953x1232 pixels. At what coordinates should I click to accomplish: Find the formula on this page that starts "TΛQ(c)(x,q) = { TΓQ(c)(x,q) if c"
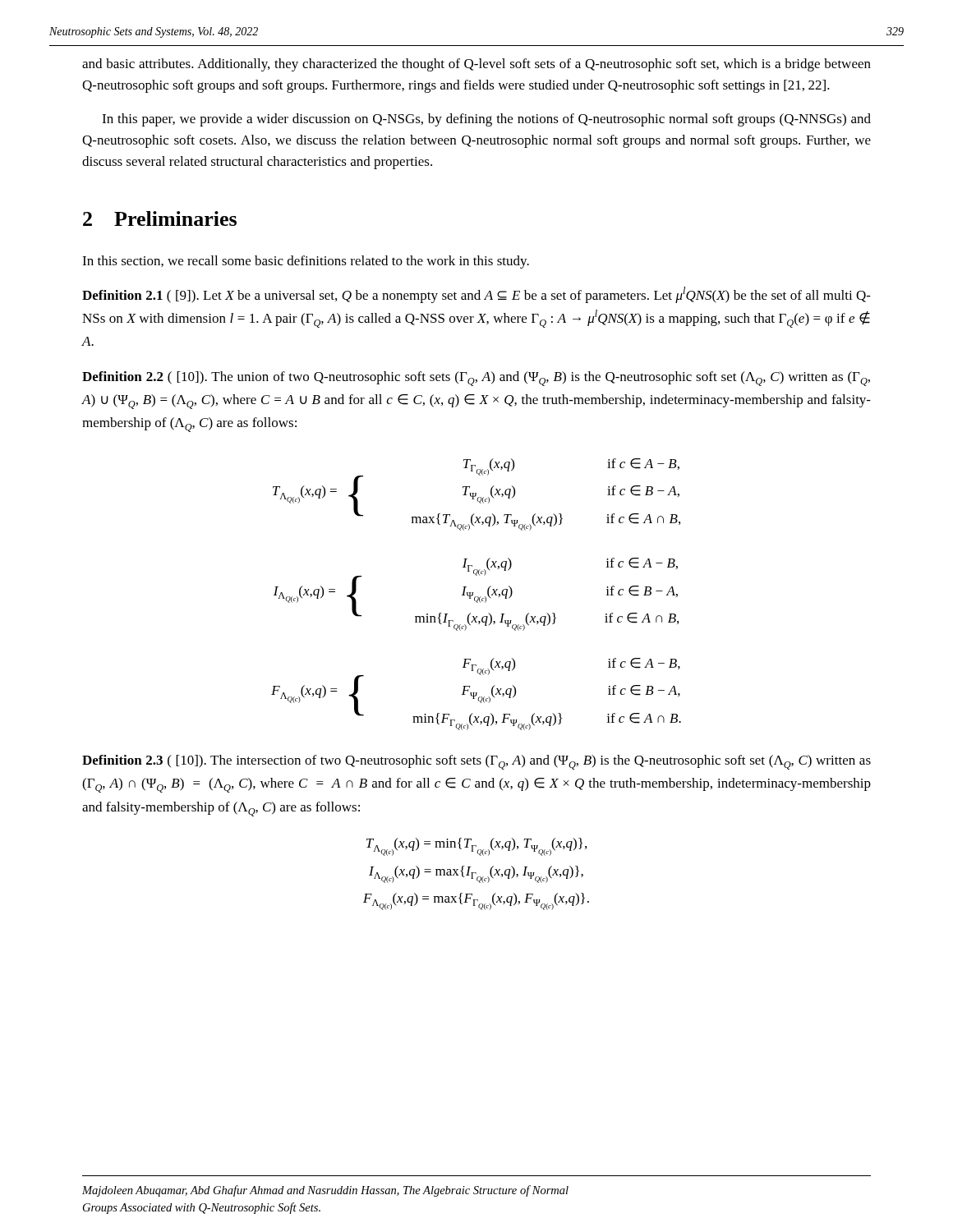[x=476, y=493]
